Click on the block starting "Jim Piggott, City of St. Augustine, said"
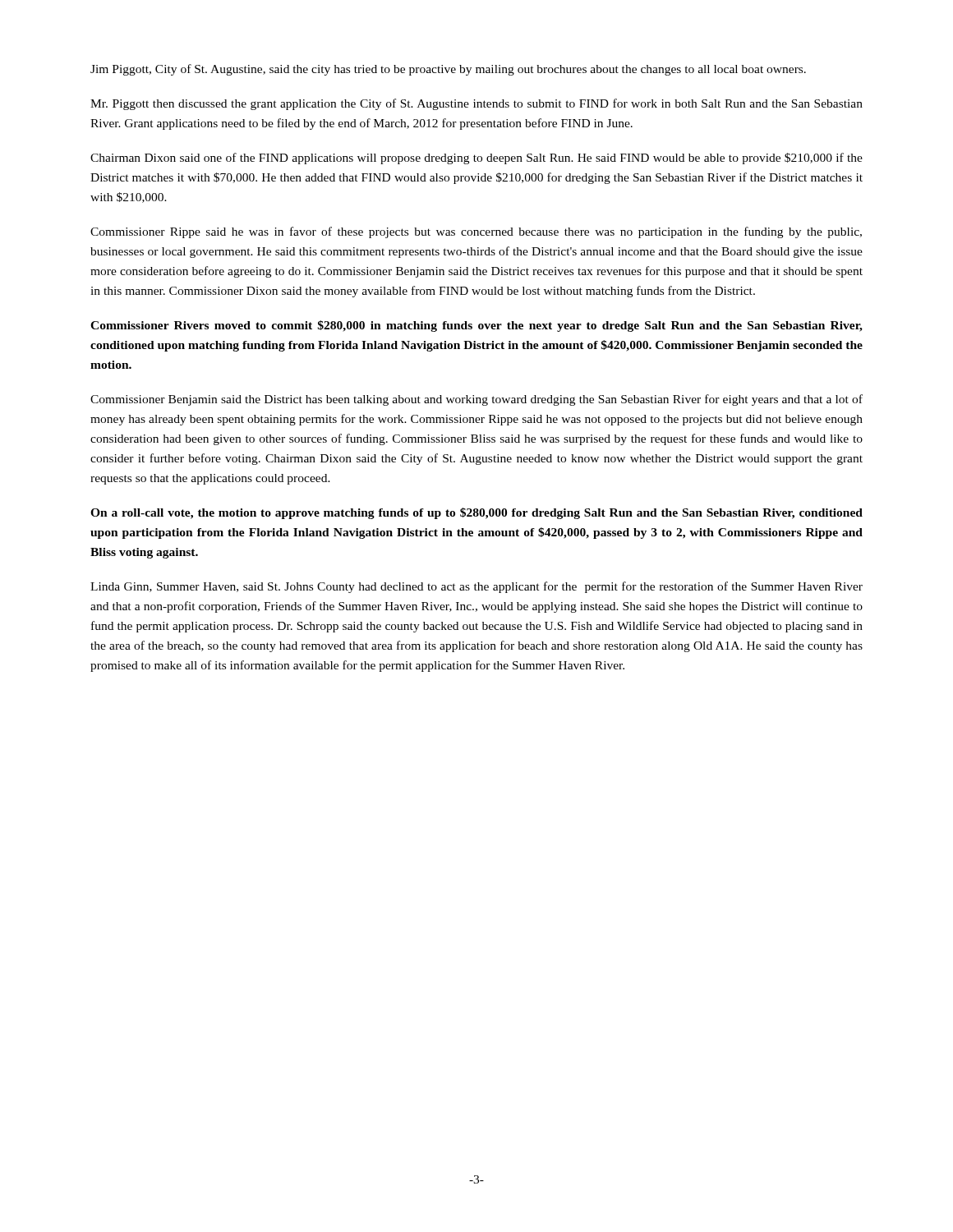Viewport: 953px width, 1232px height. (x=448, y=69)
